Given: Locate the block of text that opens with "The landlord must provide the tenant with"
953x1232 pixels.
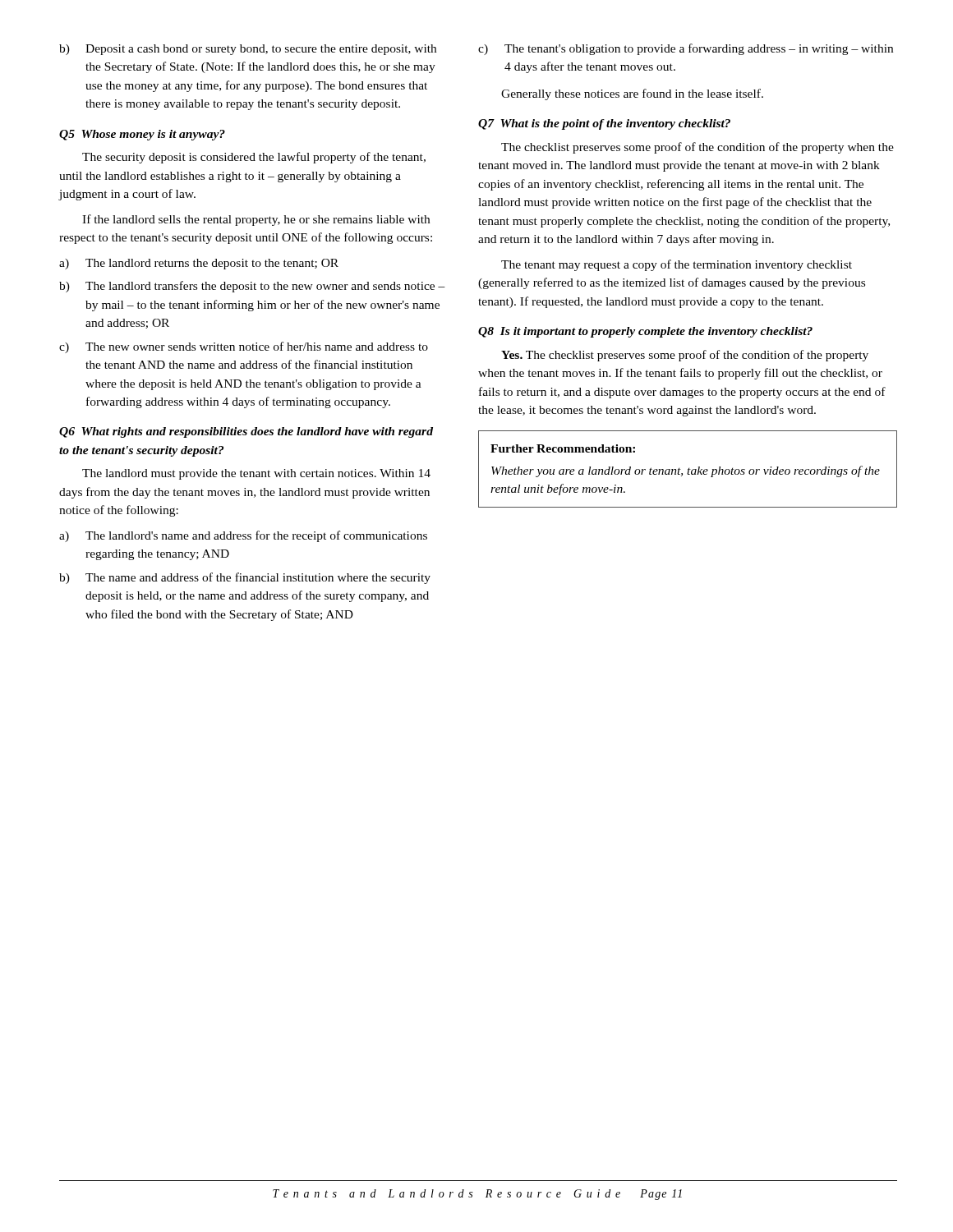Looking at the screenshot, I should click(x=252, y=492).
